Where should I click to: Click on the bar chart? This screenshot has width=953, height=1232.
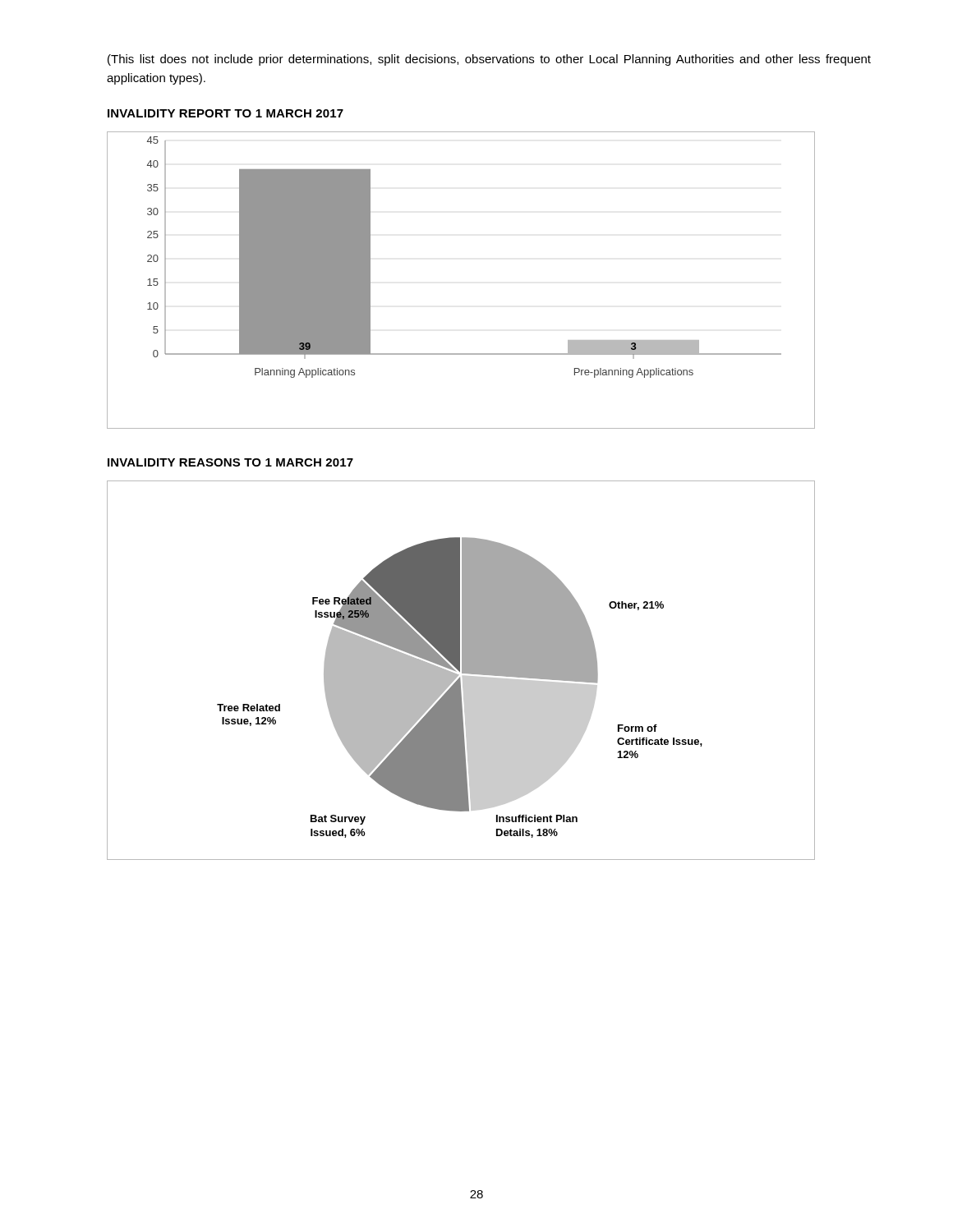pos(489,280)
